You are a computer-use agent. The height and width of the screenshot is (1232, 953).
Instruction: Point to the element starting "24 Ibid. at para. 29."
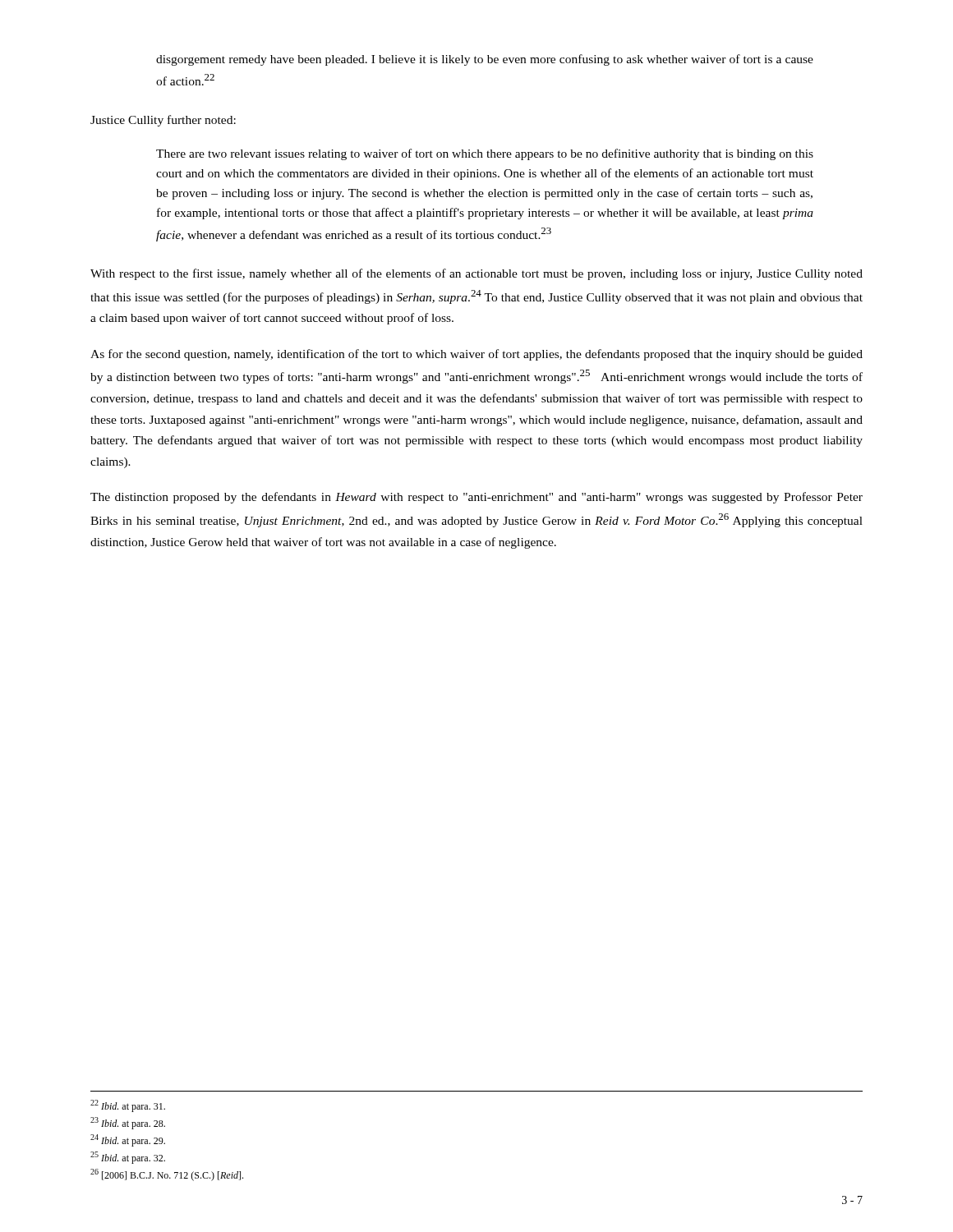128,1140
